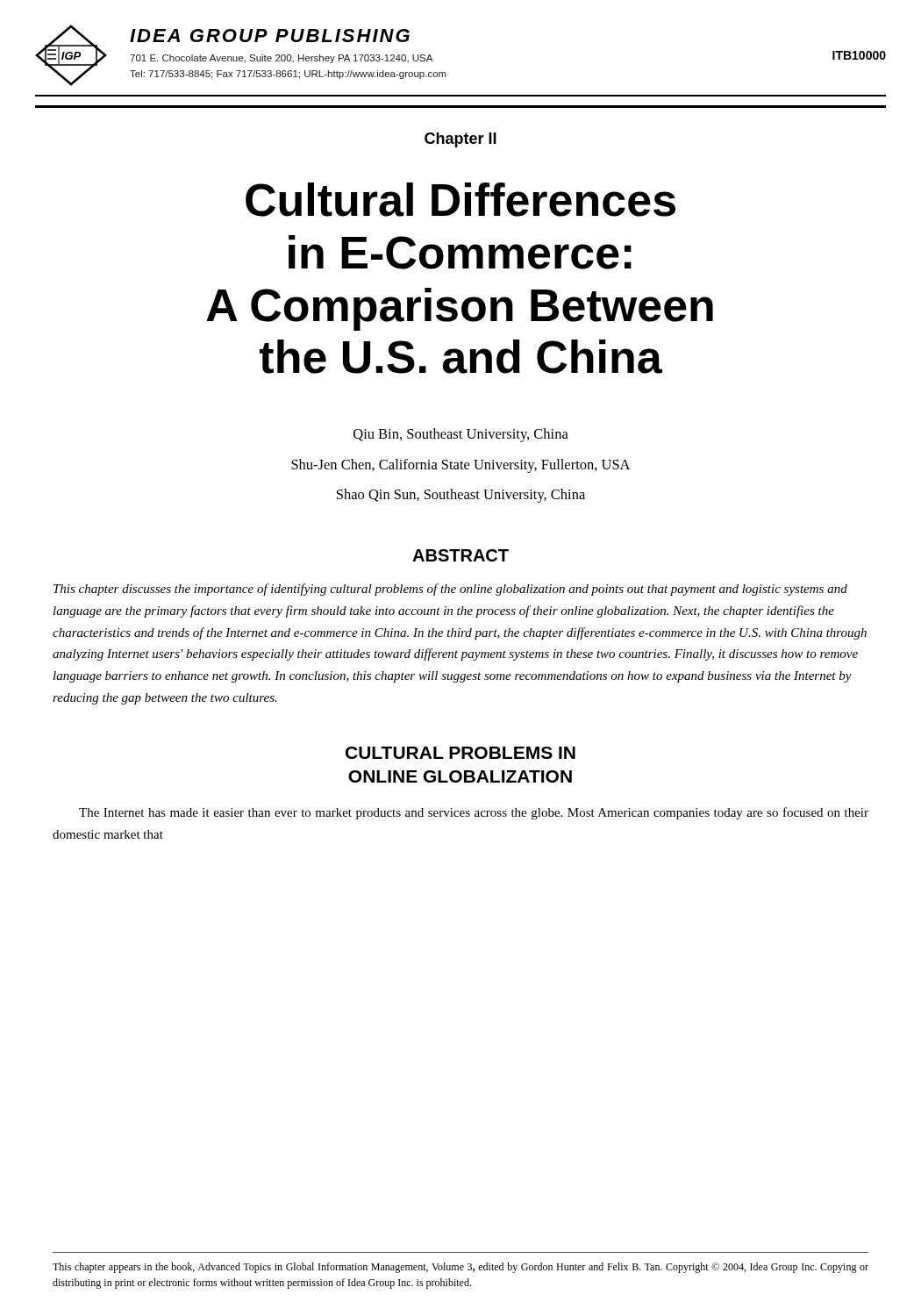This screenshot has height=1316, width=921.
Task: Locate the block starting "This chapter appears in"
Action: click(460, 1275)
